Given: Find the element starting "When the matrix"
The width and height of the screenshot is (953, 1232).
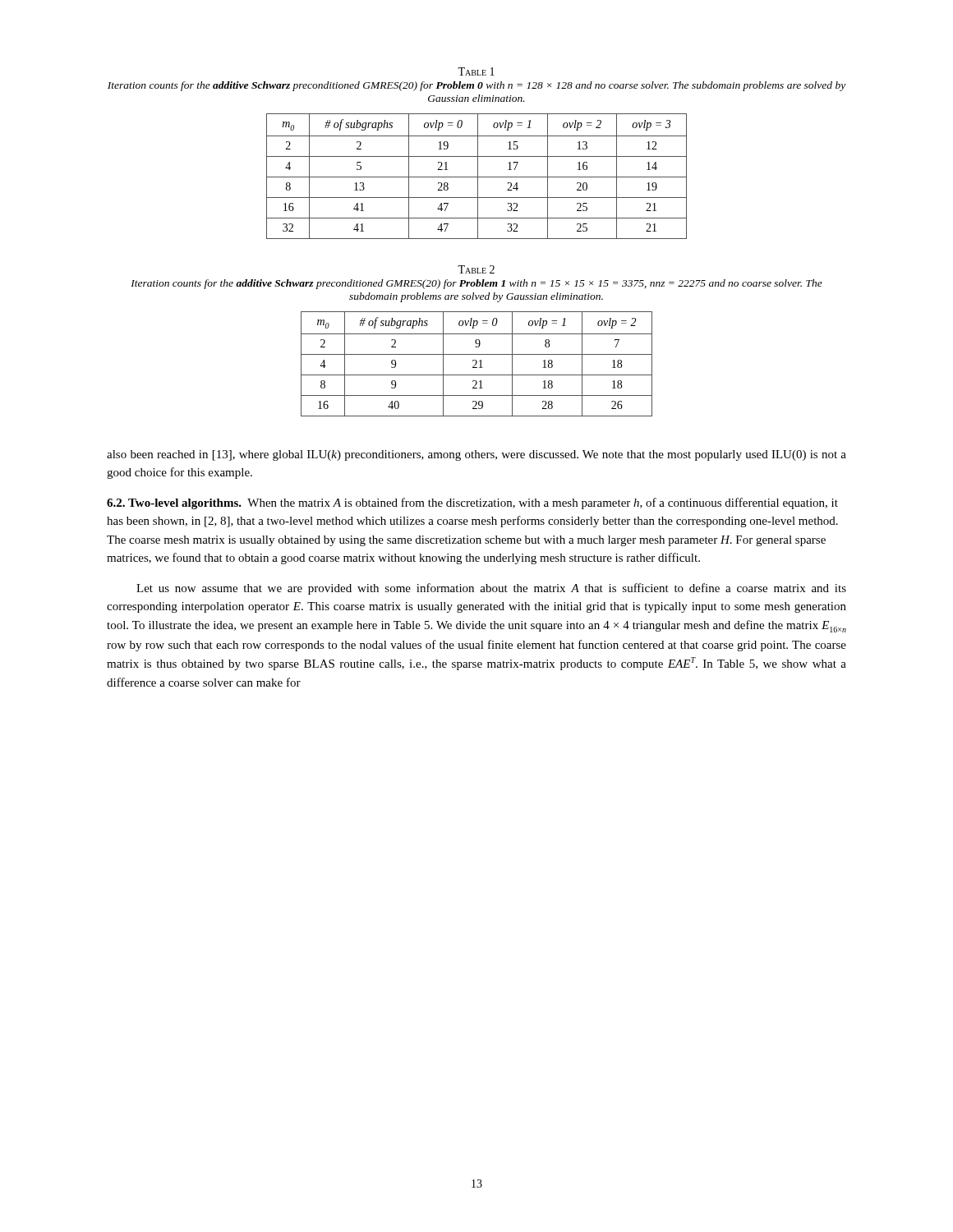Looking at the screenshot, I should pyautogui.click(x=473, y=530).
